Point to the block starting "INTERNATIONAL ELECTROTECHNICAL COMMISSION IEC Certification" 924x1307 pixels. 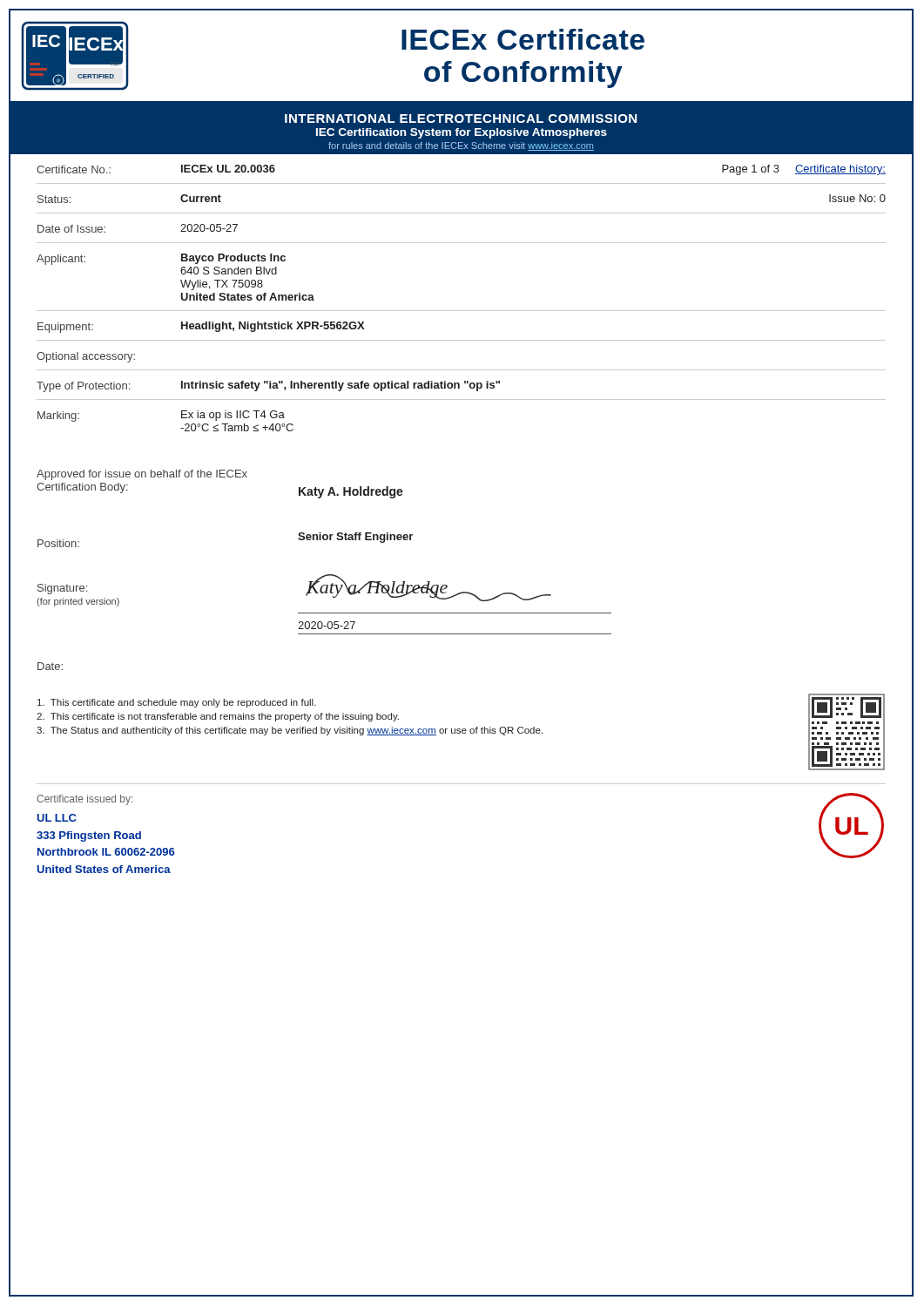click(461, 131)
